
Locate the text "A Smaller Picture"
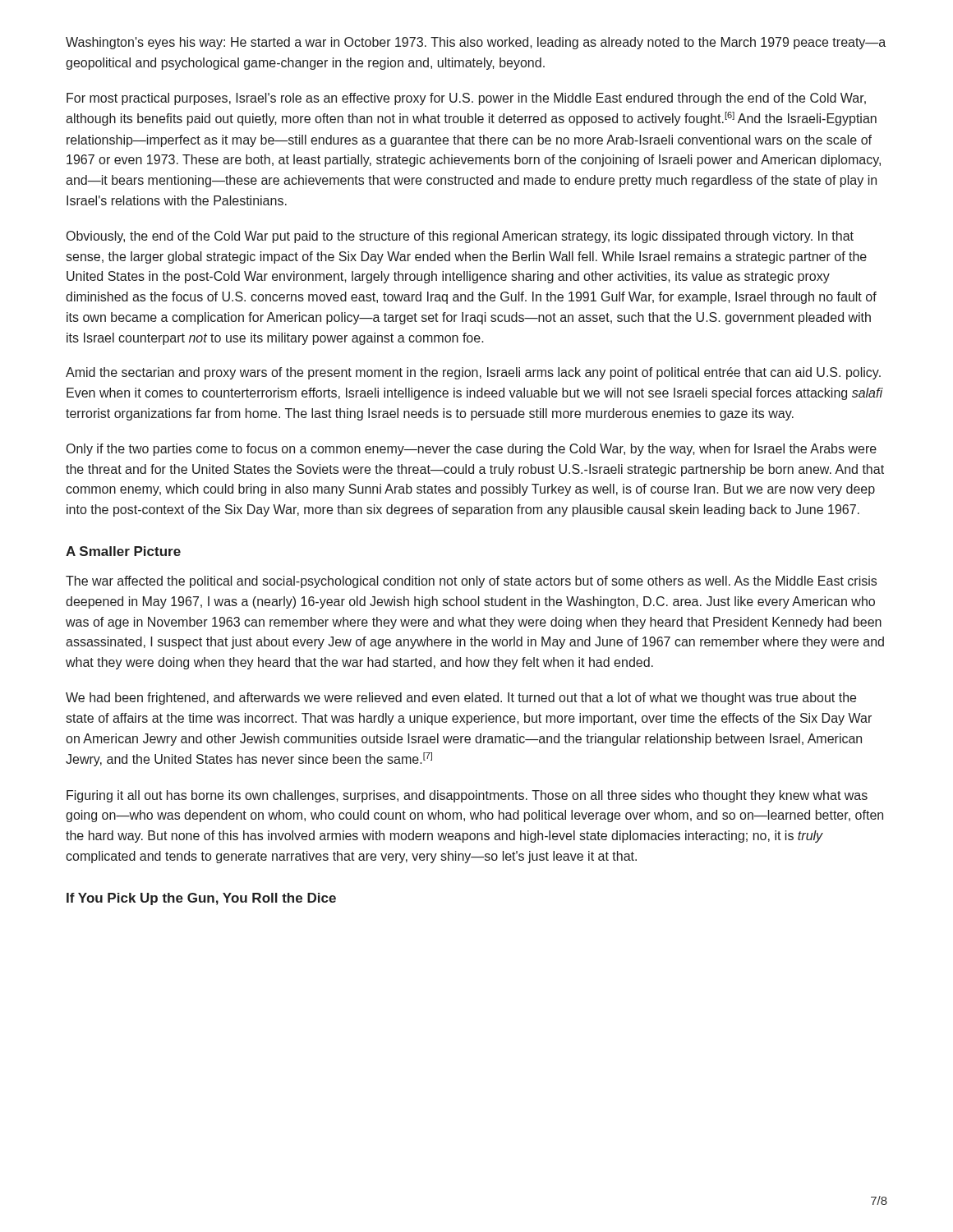[x=123, y=552]
